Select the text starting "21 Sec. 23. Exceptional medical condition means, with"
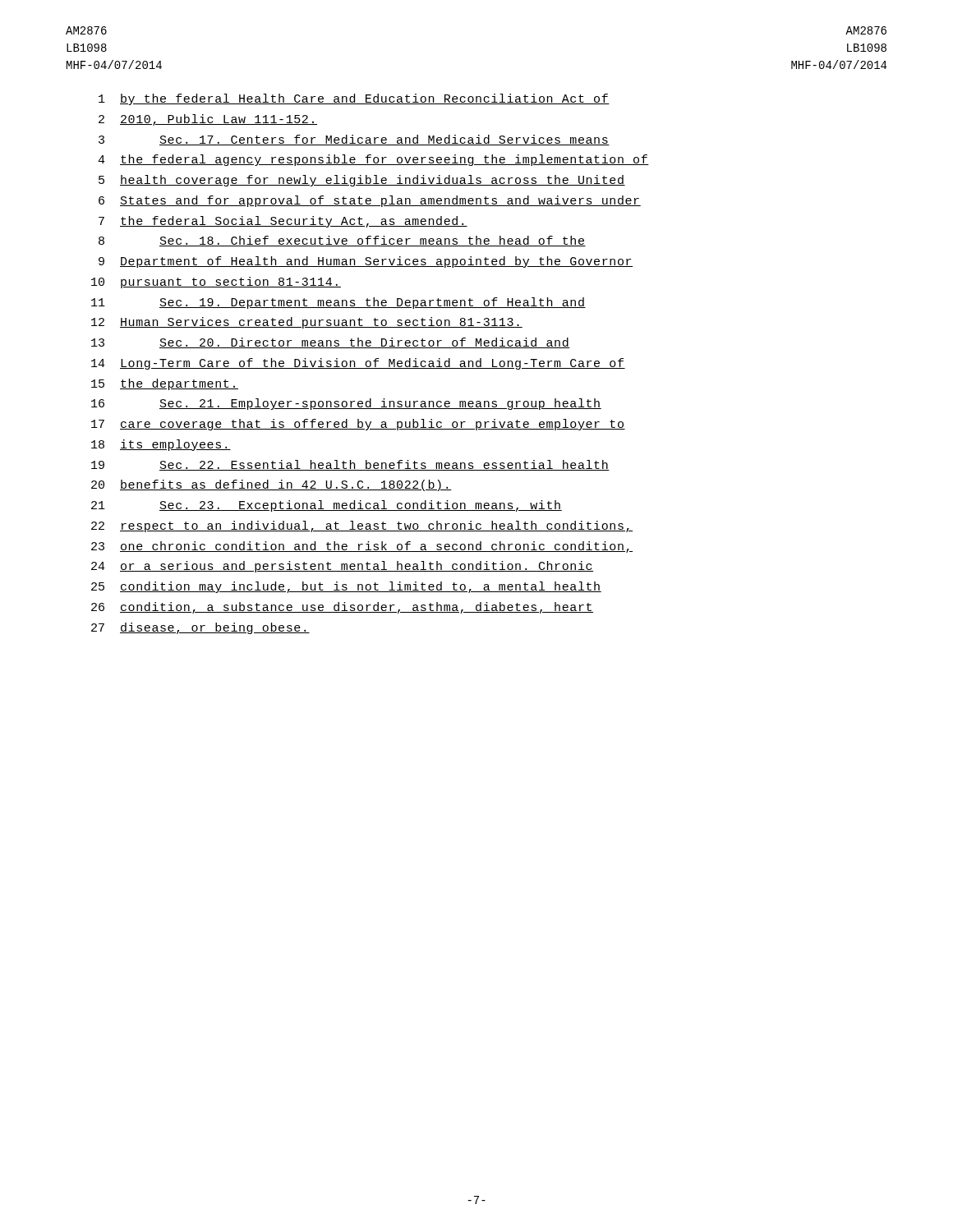The image size is (953, 1232). click(x=476, y=507)
